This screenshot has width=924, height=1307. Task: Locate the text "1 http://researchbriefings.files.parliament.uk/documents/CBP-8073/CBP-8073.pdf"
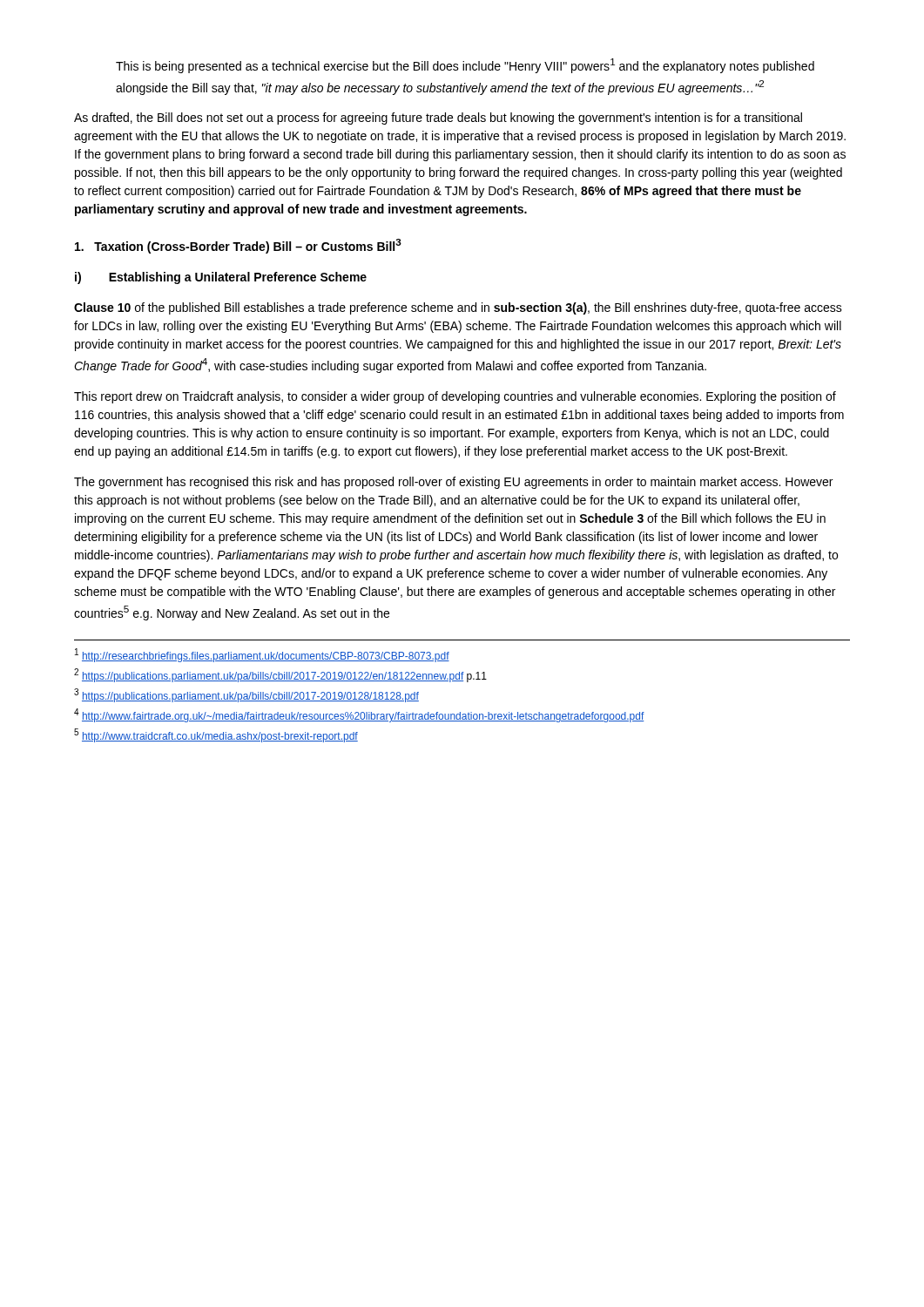tap(261, 655)
